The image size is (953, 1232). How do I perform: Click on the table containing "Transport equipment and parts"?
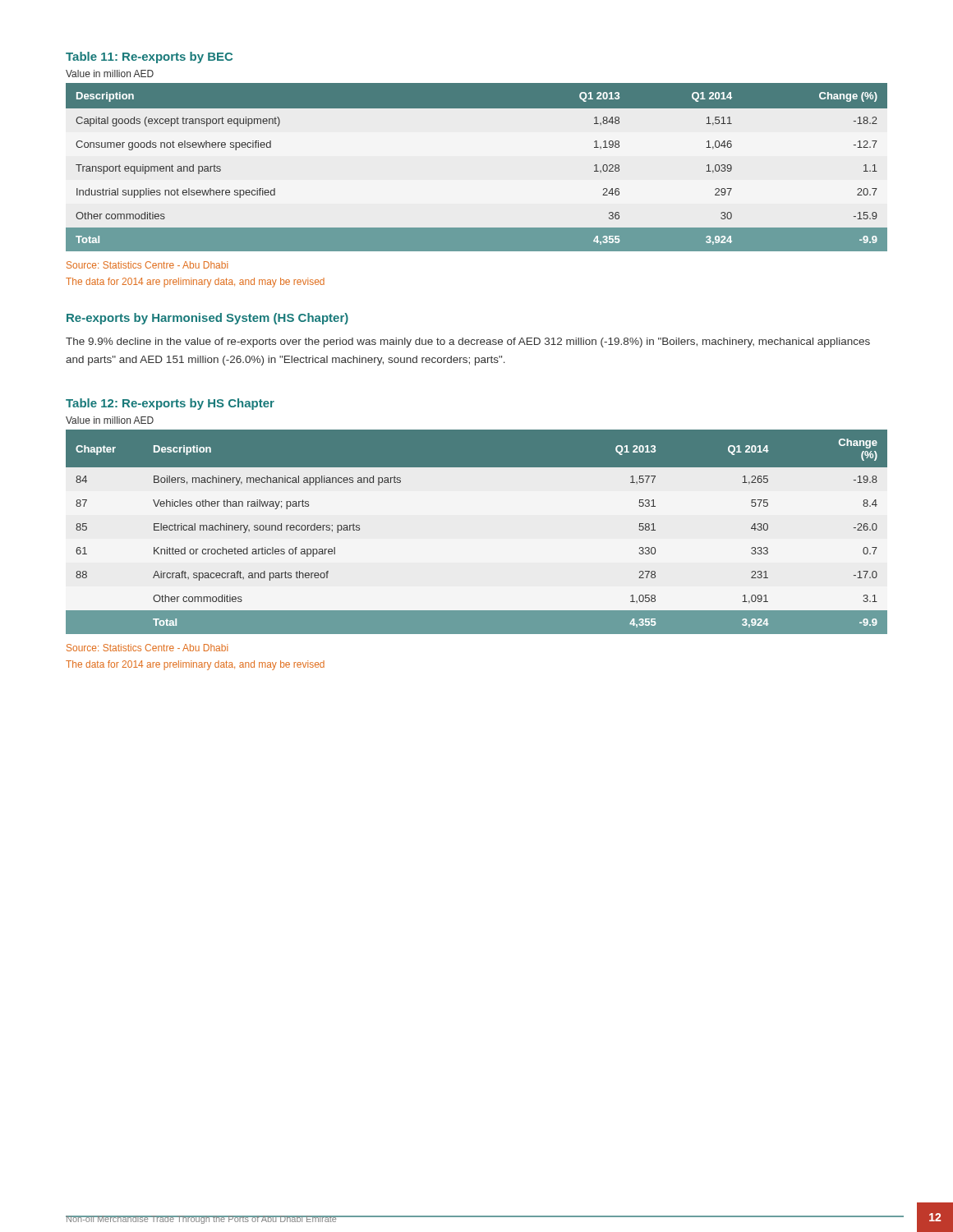click(476, 167)
